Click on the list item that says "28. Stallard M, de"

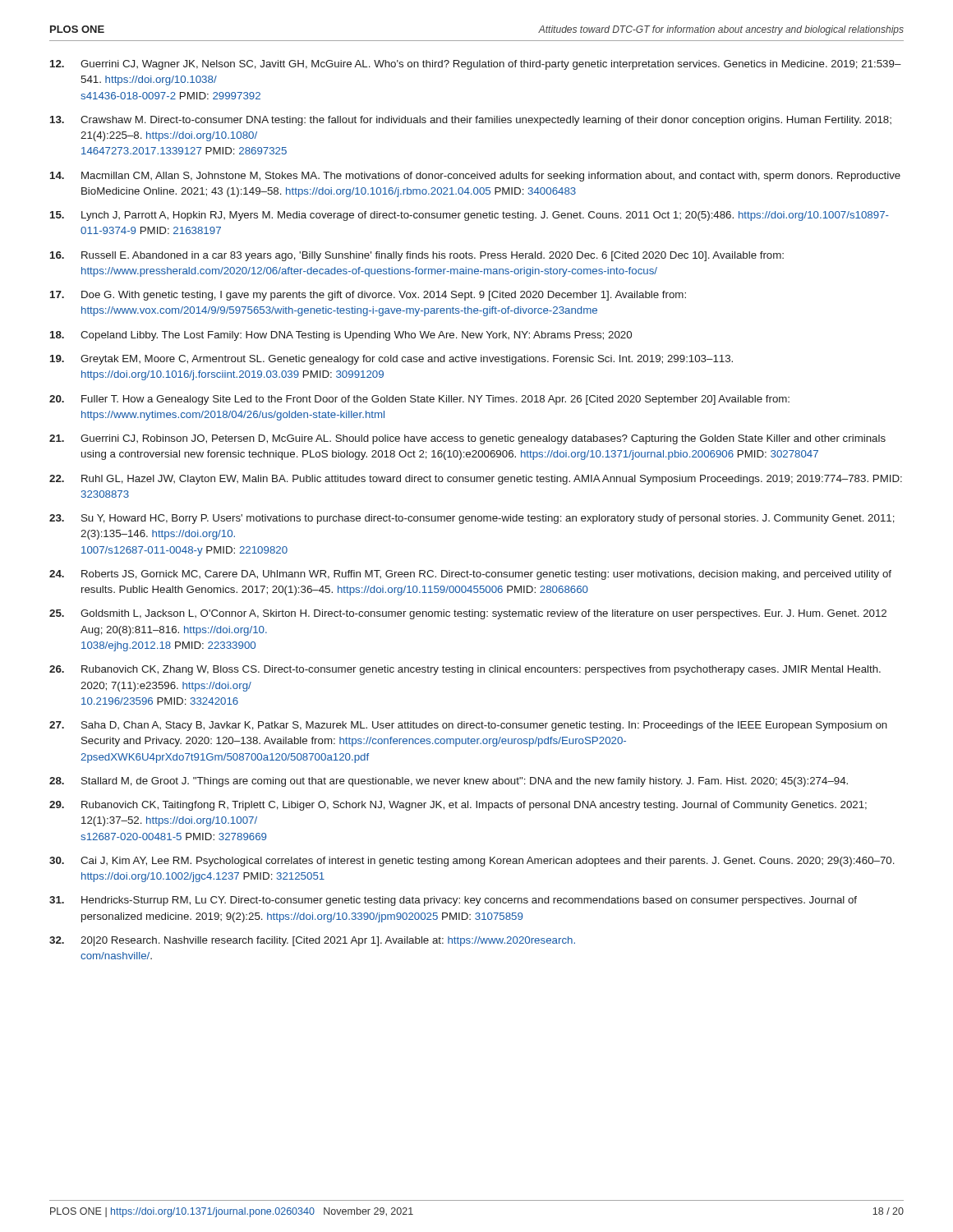(476, 781)
